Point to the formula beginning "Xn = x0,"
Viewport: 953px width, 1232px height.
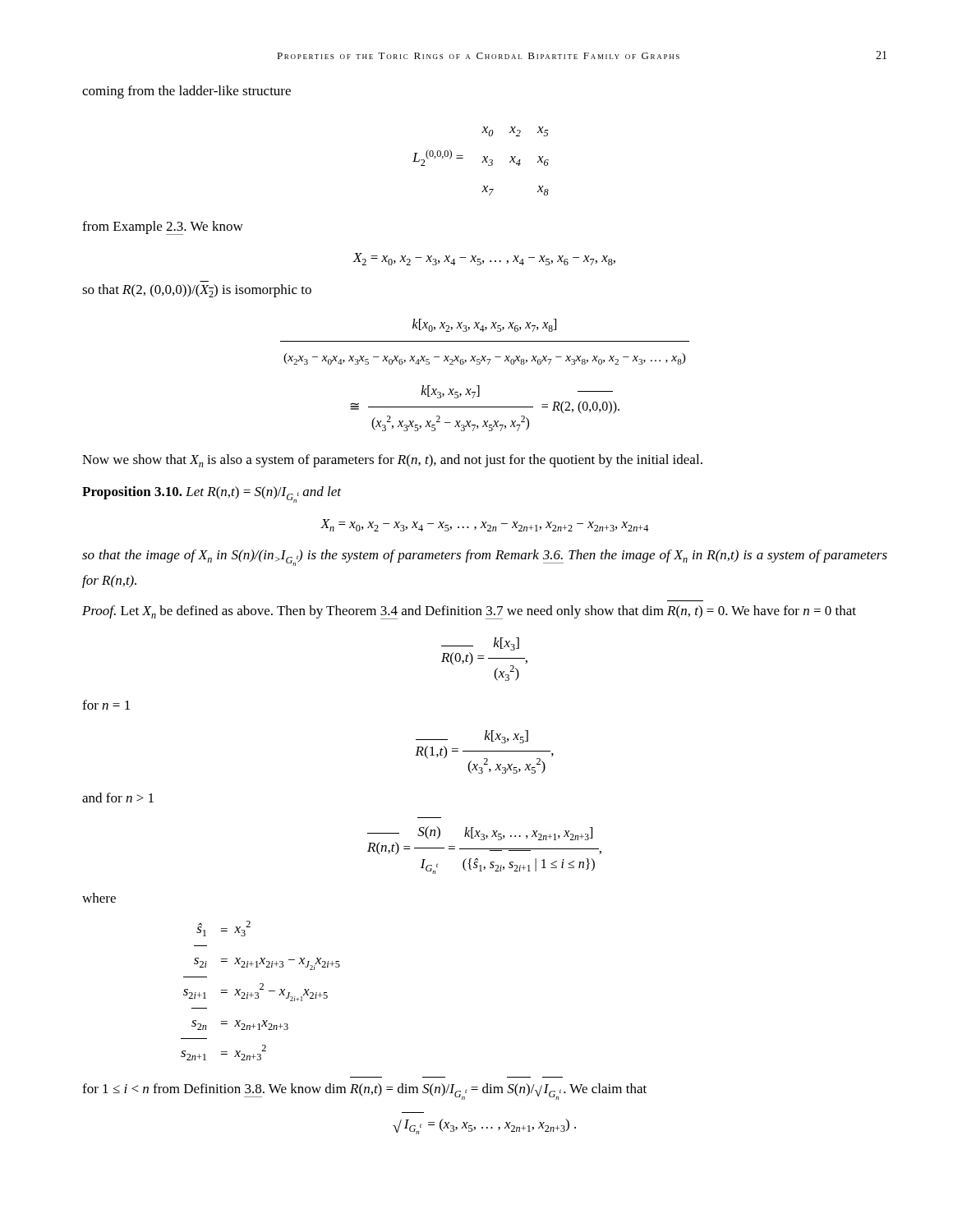485,525
